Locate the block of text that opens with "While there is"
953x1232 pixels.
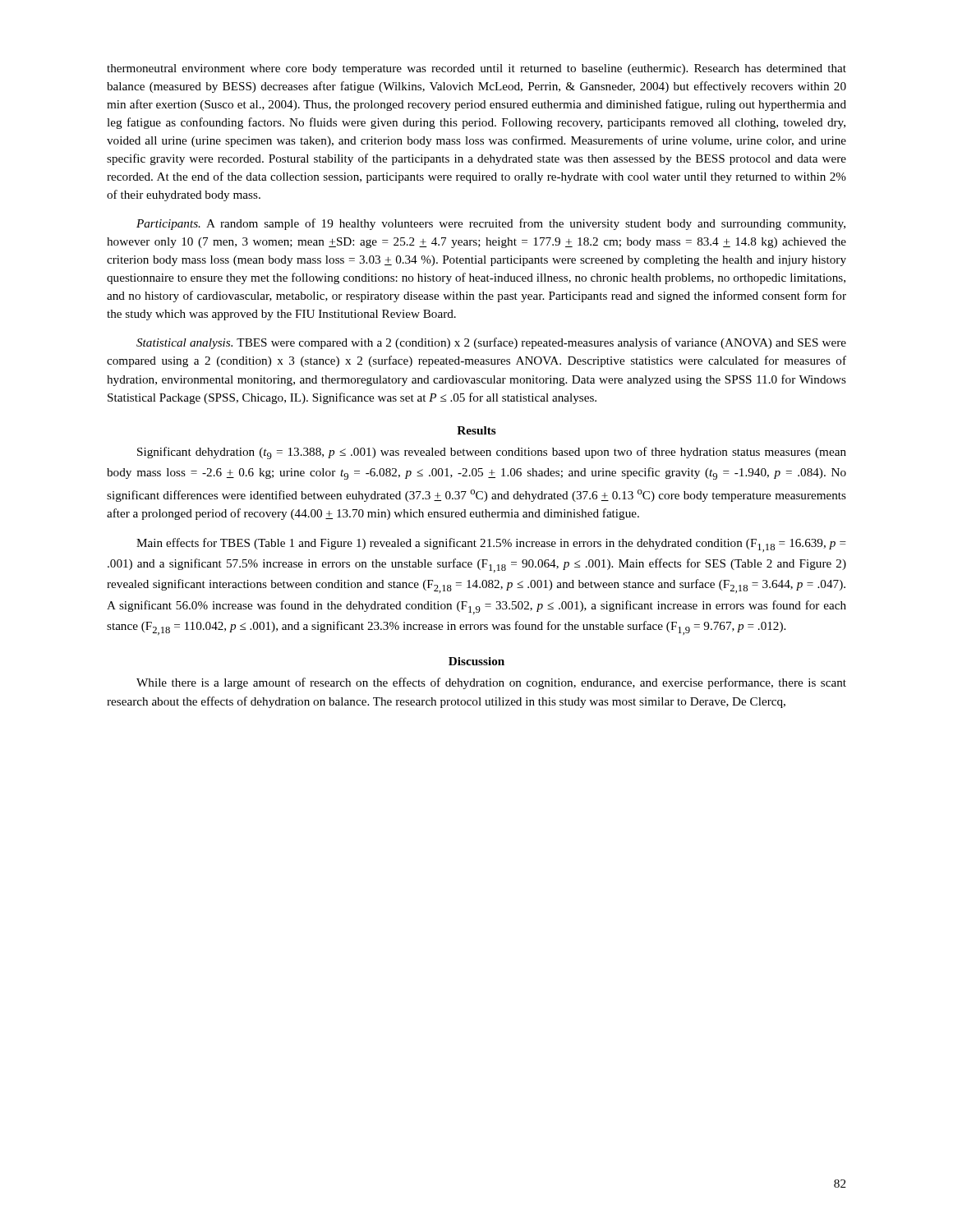pyautogui.click(x=476, y=692)
